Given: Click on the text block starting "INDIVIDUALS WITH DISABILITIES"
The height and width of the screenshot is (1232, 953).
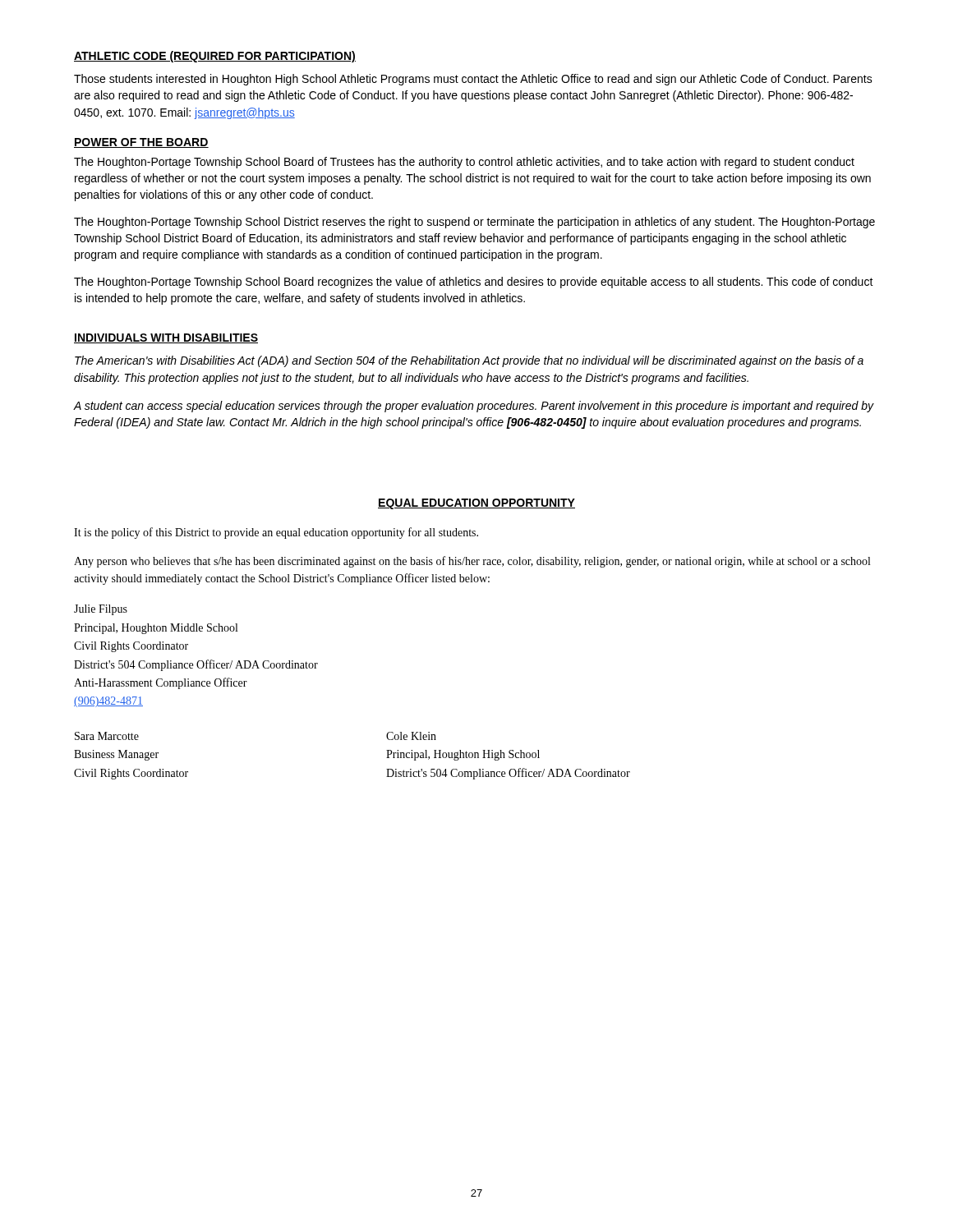Looking at the screenshot, I should click(166, 338).
